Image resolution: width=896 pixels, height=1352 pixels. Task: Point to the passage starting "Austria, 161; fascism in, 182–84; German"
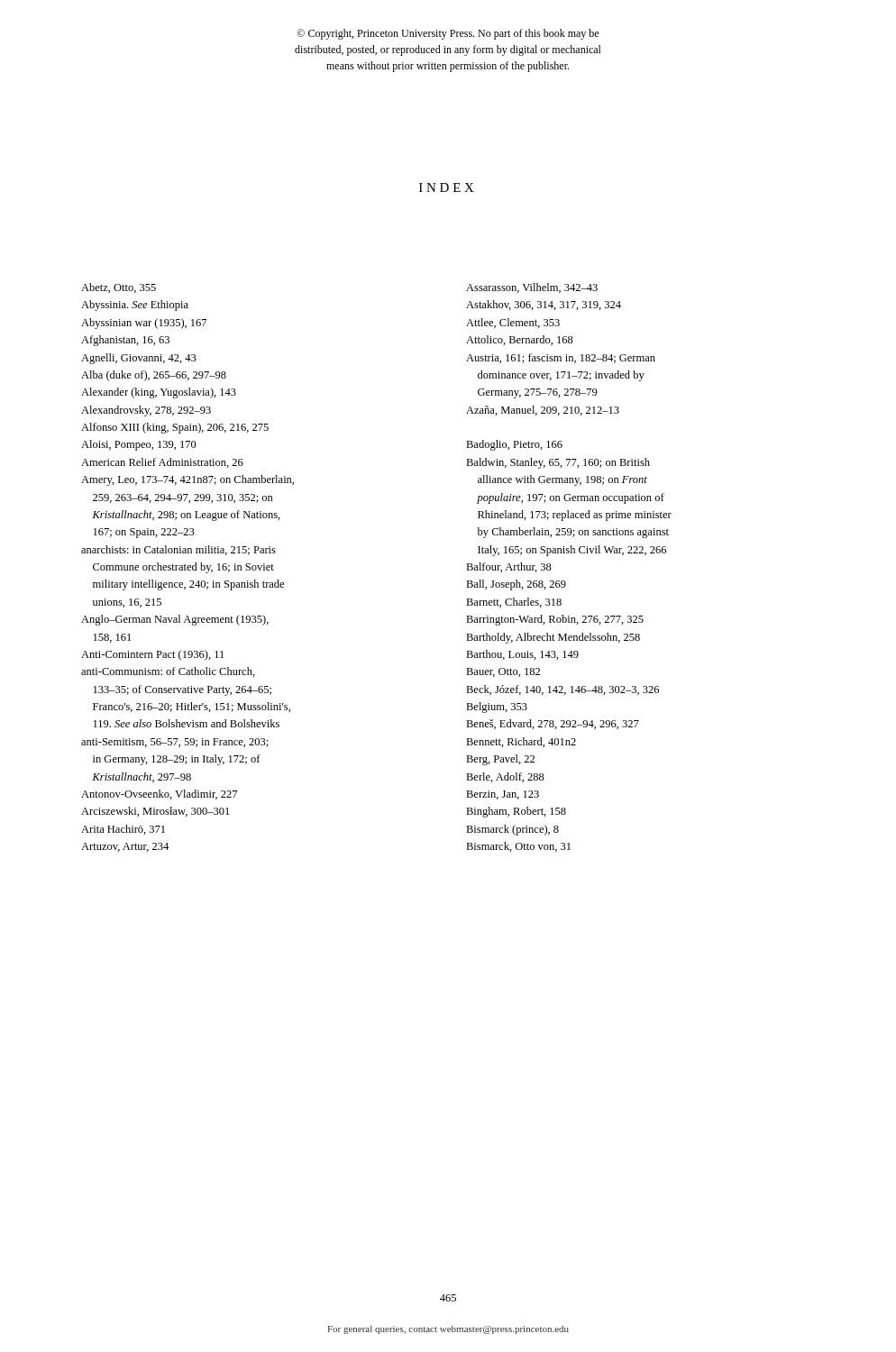click(561, 357)
